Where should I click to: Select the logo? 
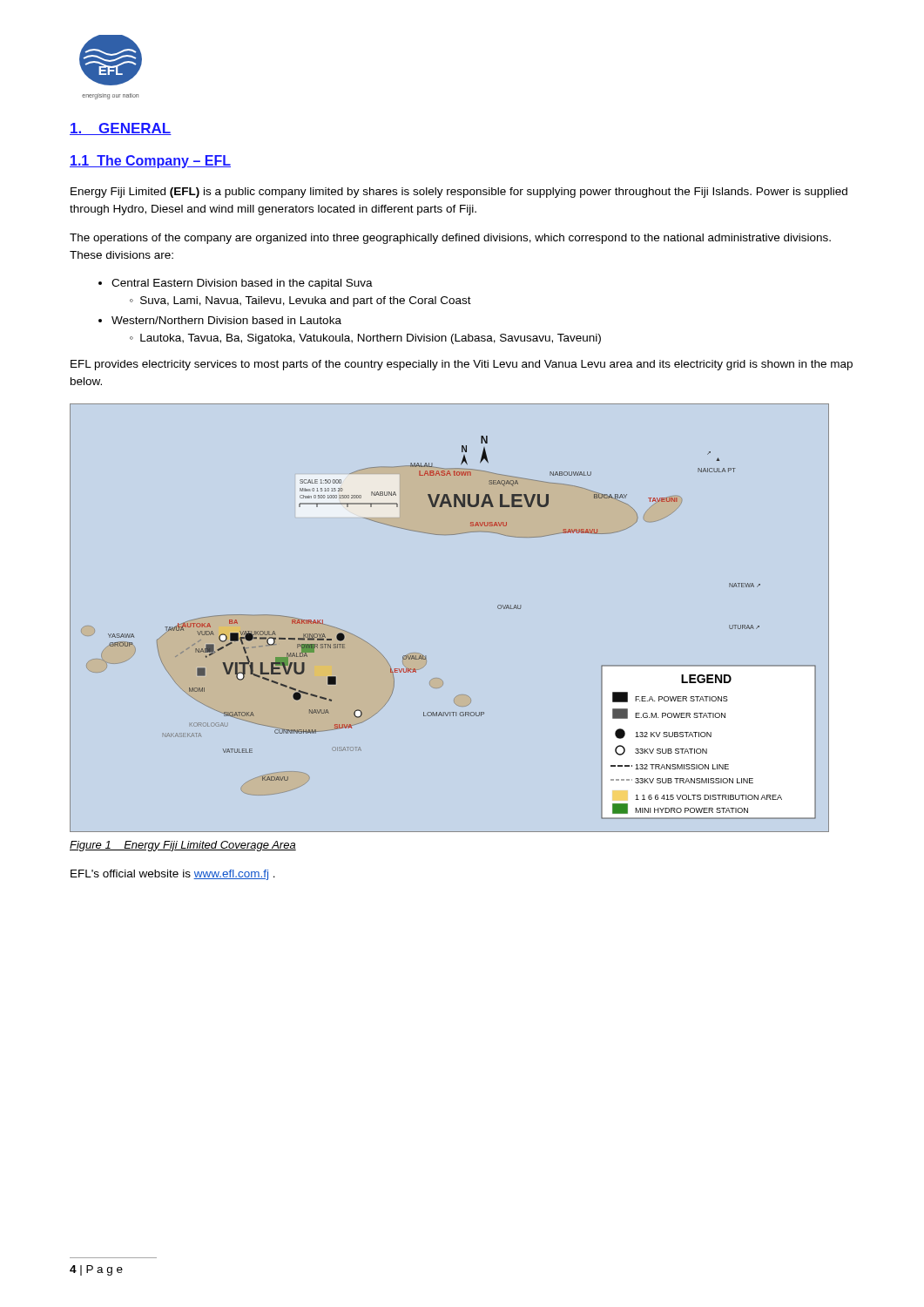click(462, 73)
